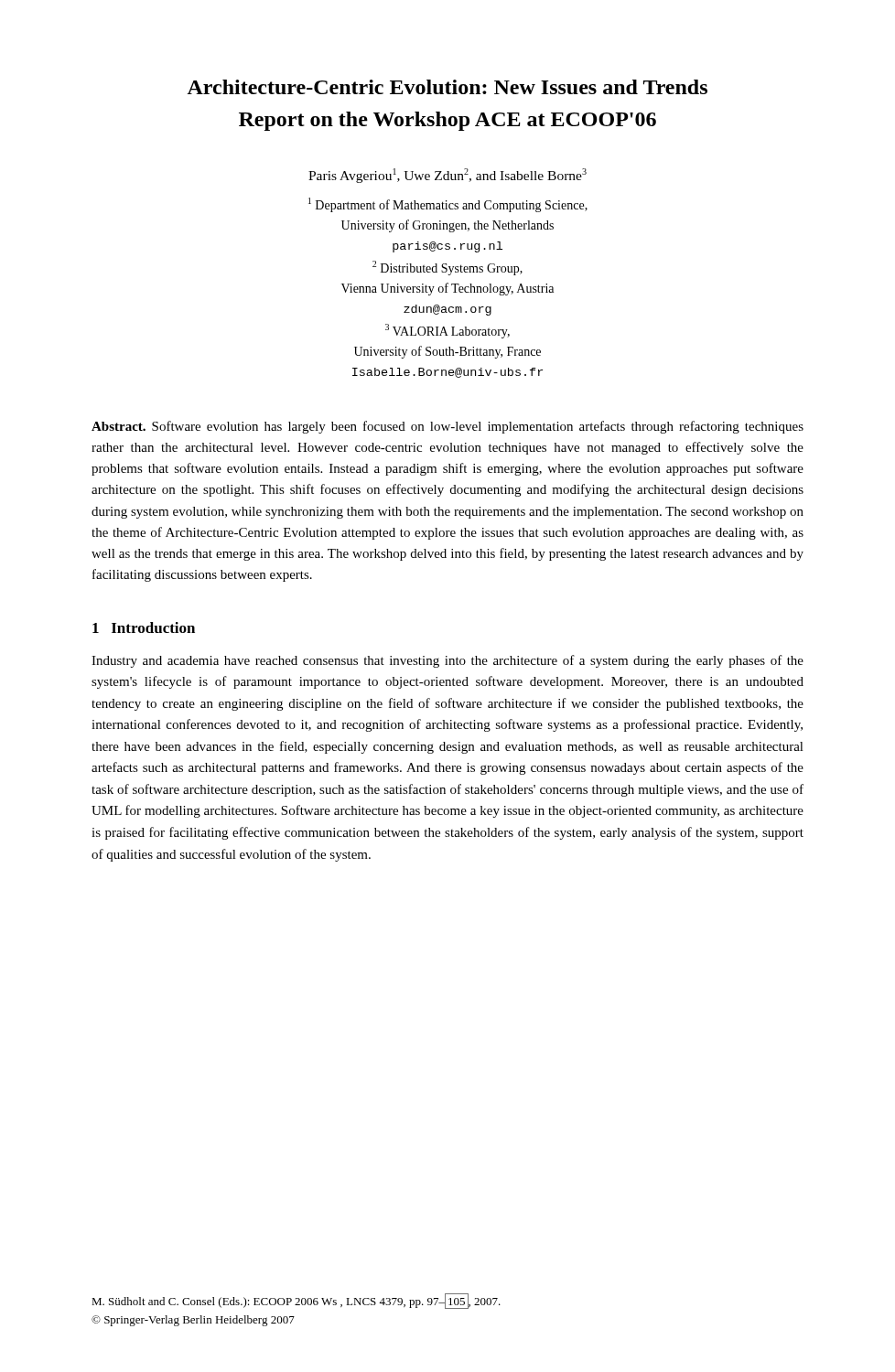Point to the block beginning "1 Department of Mathematics and"
Screen dimensions: 1372x895
click(x=448, y=288)
